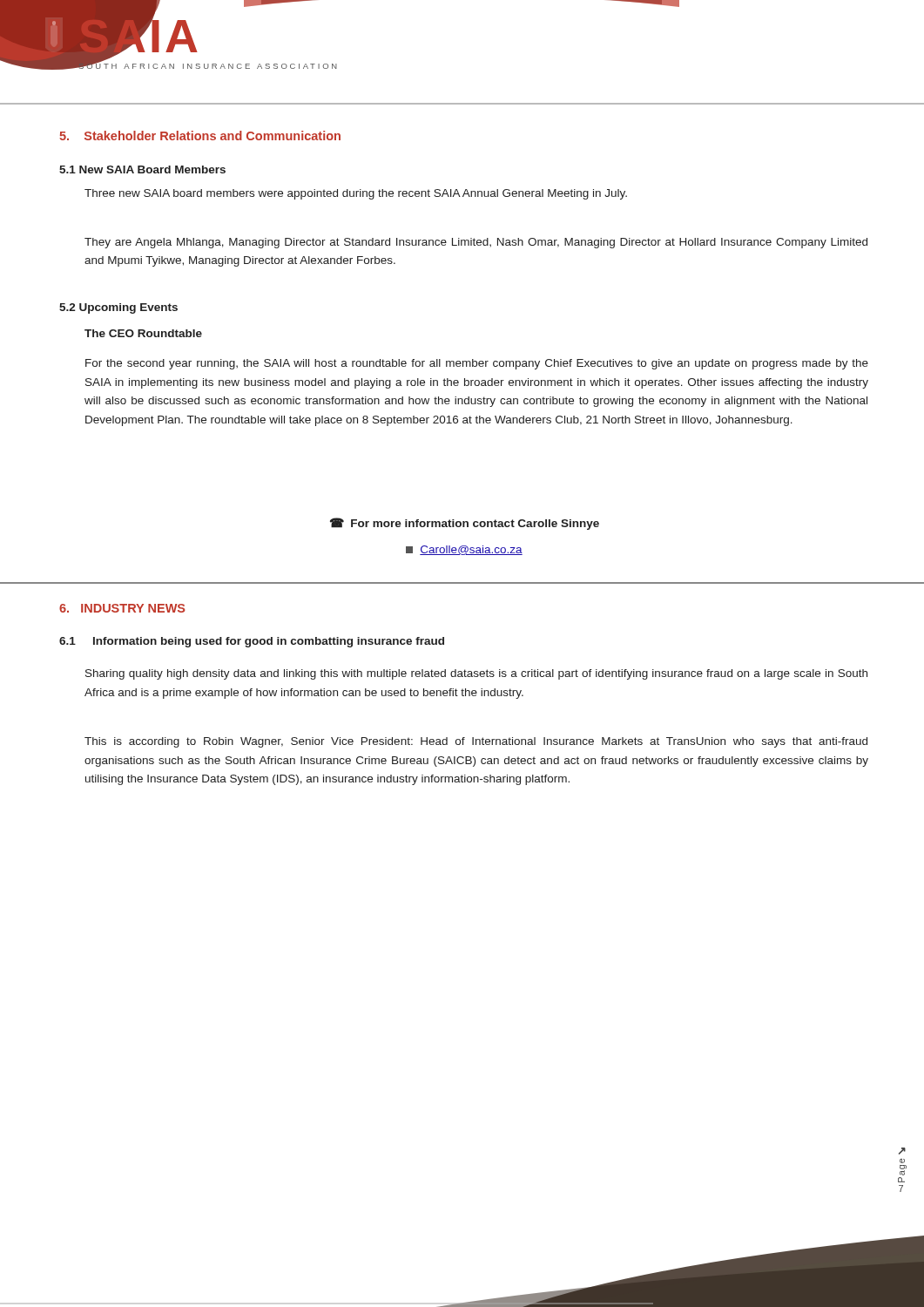Locate the block of text that opens with "Three new SAIA board"

pos(476,194)
